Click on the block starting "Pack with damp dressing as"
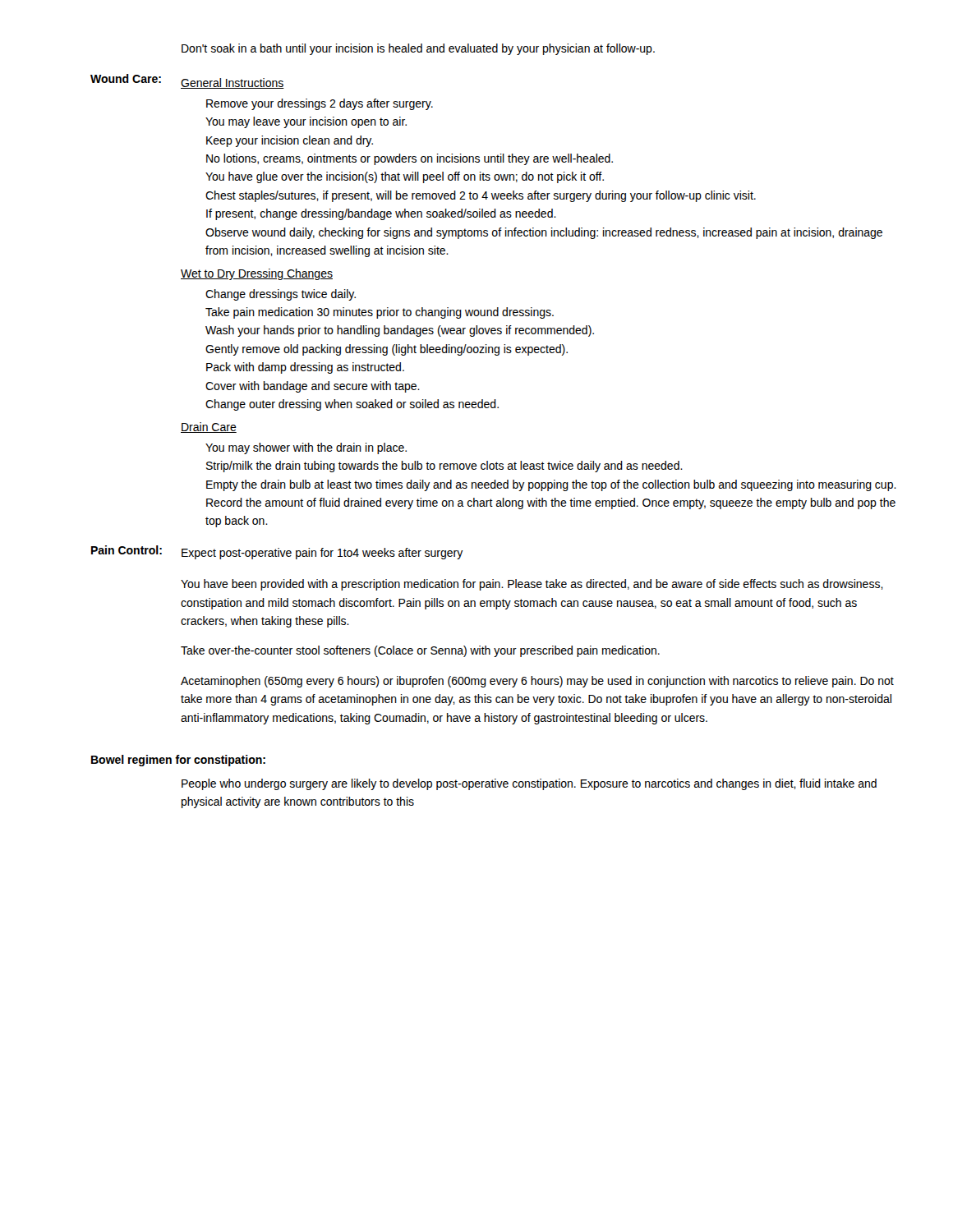Image resolution: width=953 pixels, height=1232 pixels. (x=305, y=368)
